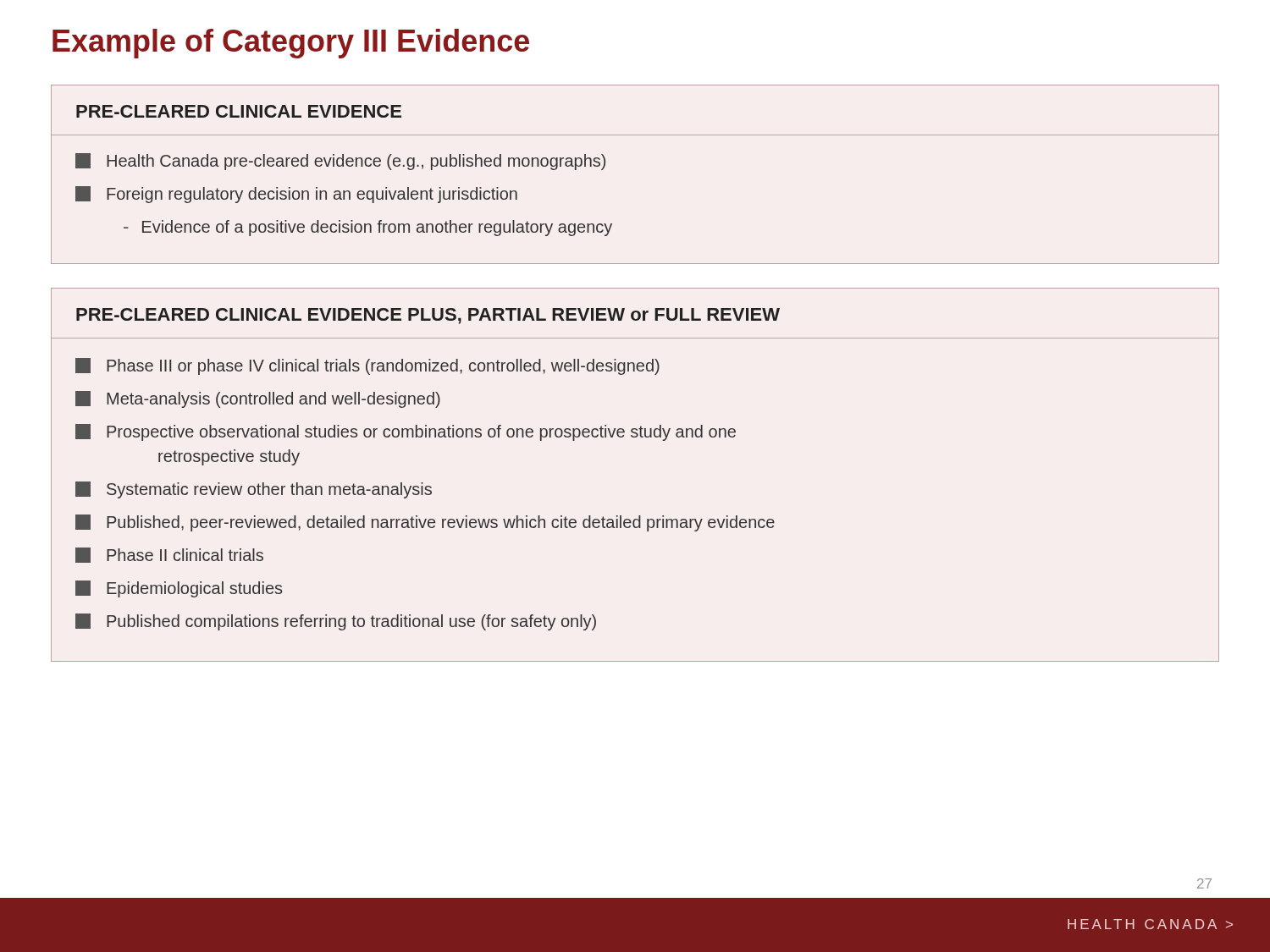
Task: Point to the block beginning "Health Canada pre-cleared"
Action: pos(341,161)
